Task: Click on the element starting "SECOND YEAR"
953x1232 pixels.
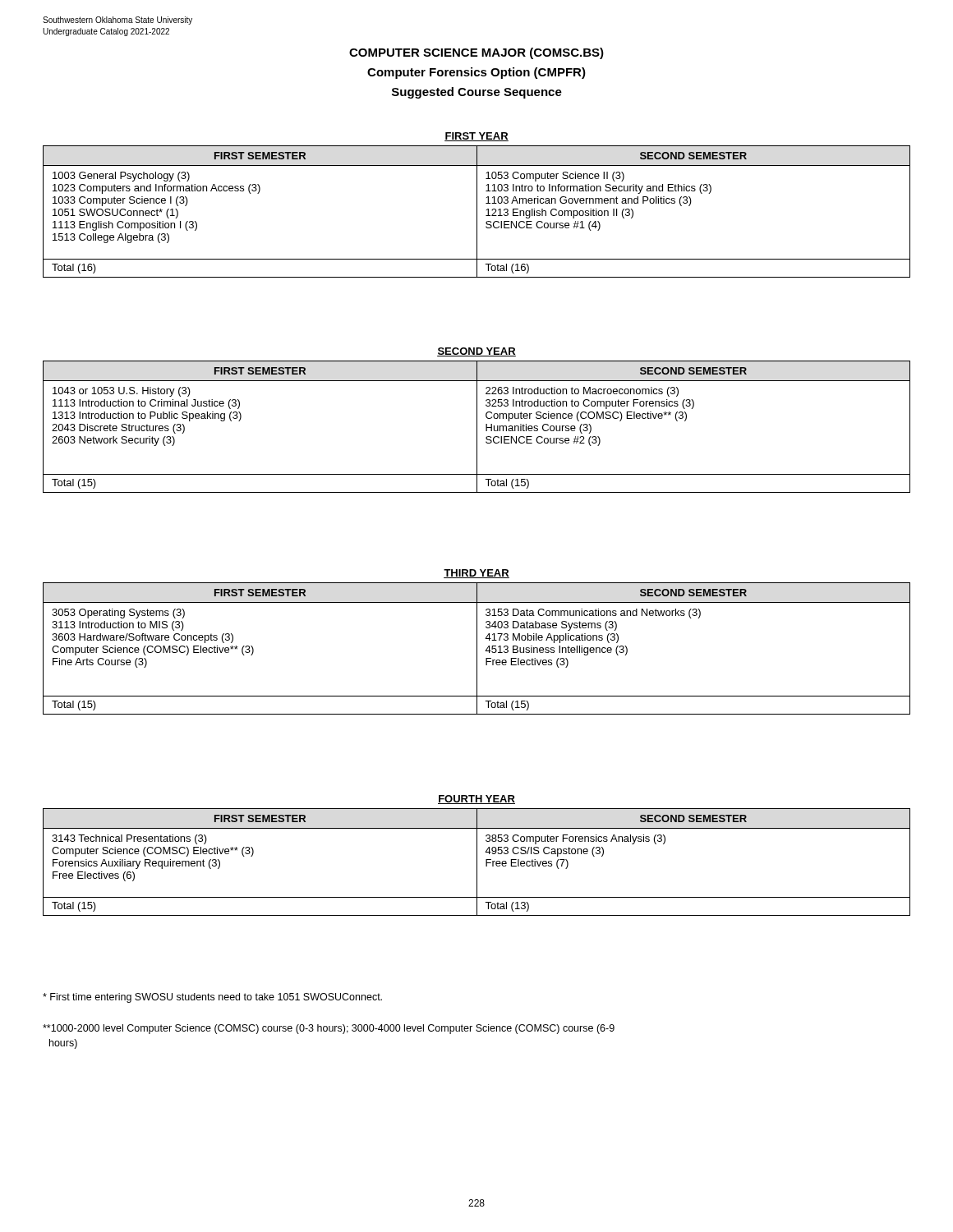Action: click(x=476, y=351)
